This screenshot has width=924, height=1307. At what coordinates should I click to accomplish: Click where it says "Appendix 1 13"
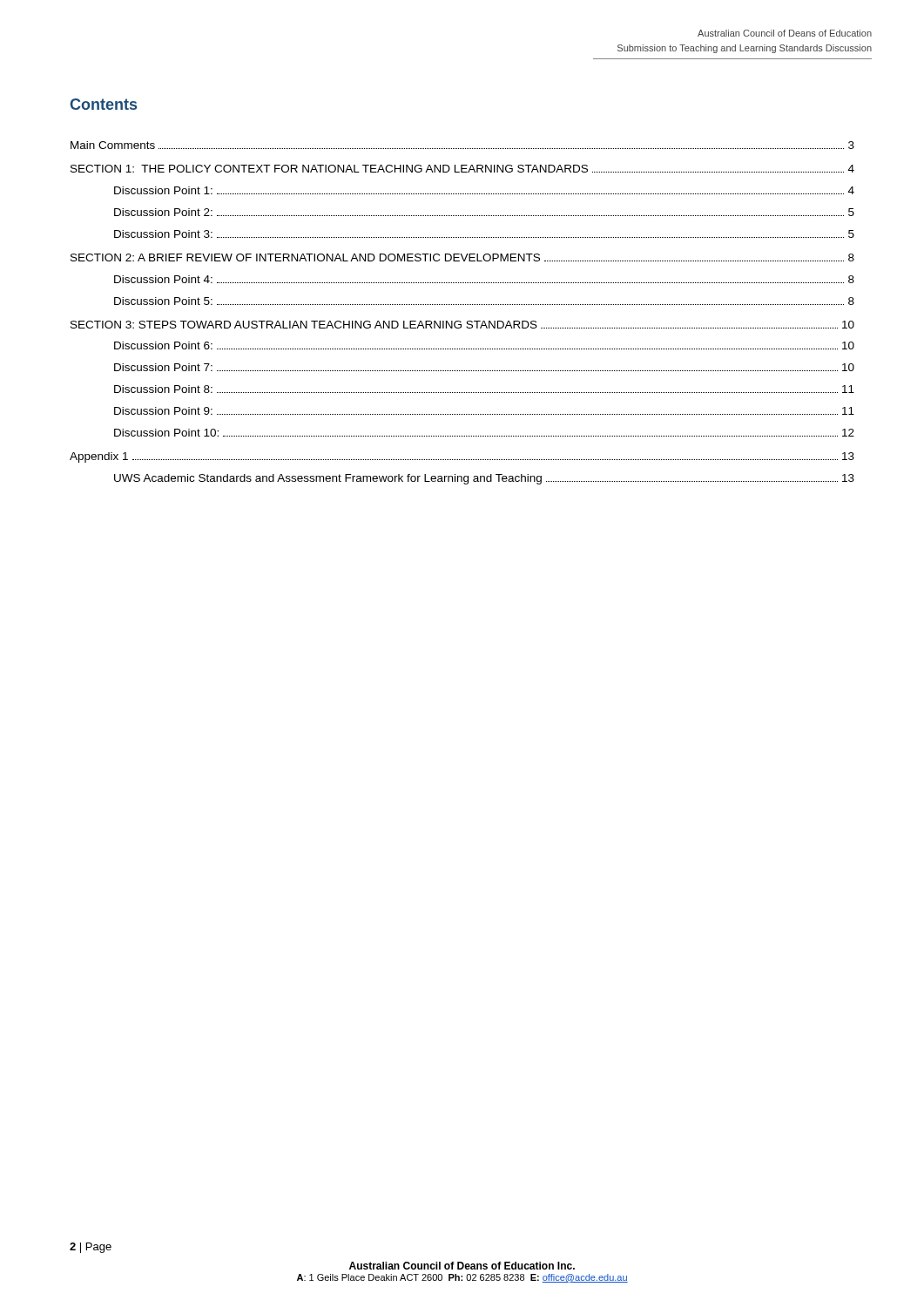pyautogui.click(x=462, y=457)
